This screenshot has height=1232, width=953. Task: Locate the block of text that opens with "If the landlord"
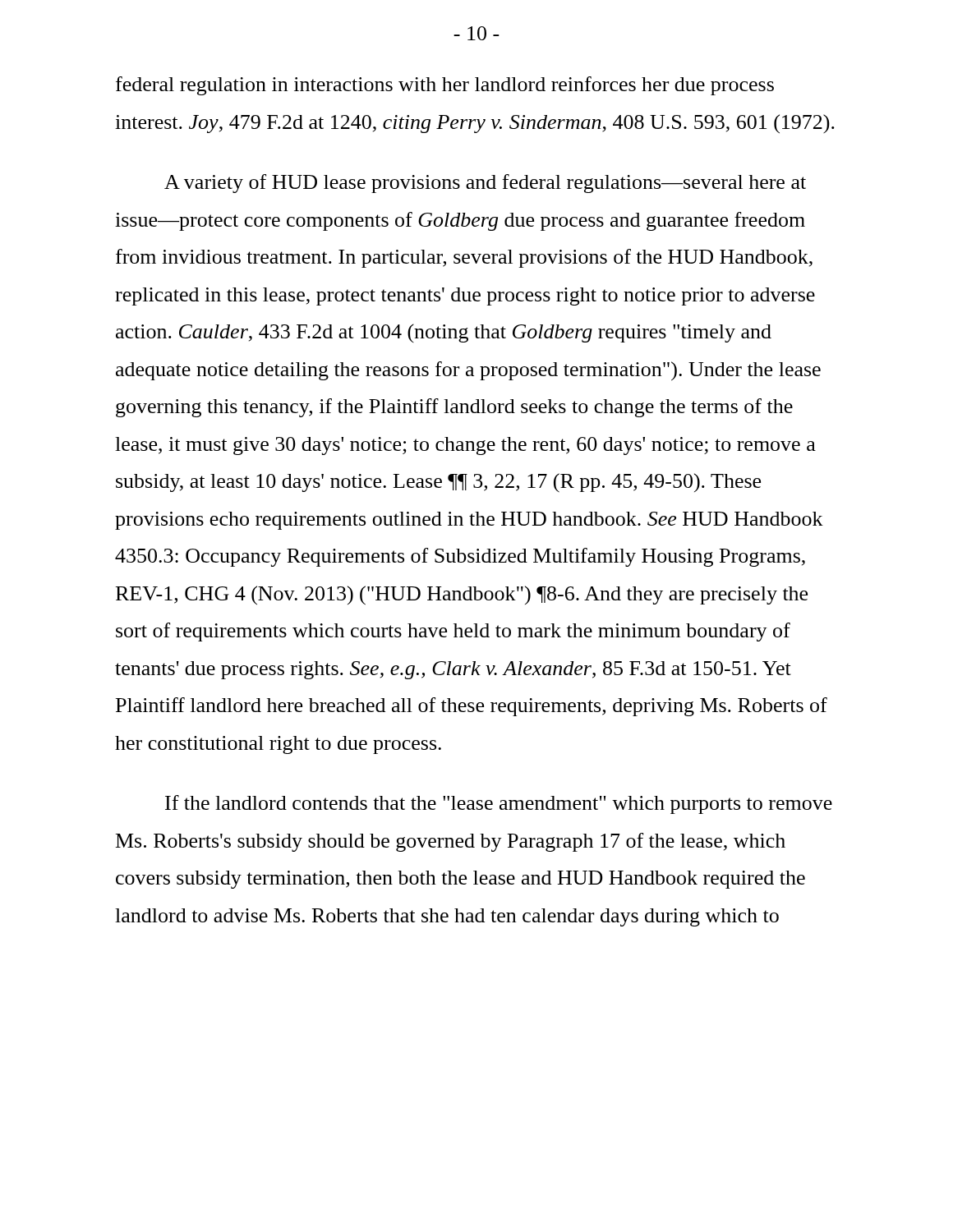[x=476, y=859]
